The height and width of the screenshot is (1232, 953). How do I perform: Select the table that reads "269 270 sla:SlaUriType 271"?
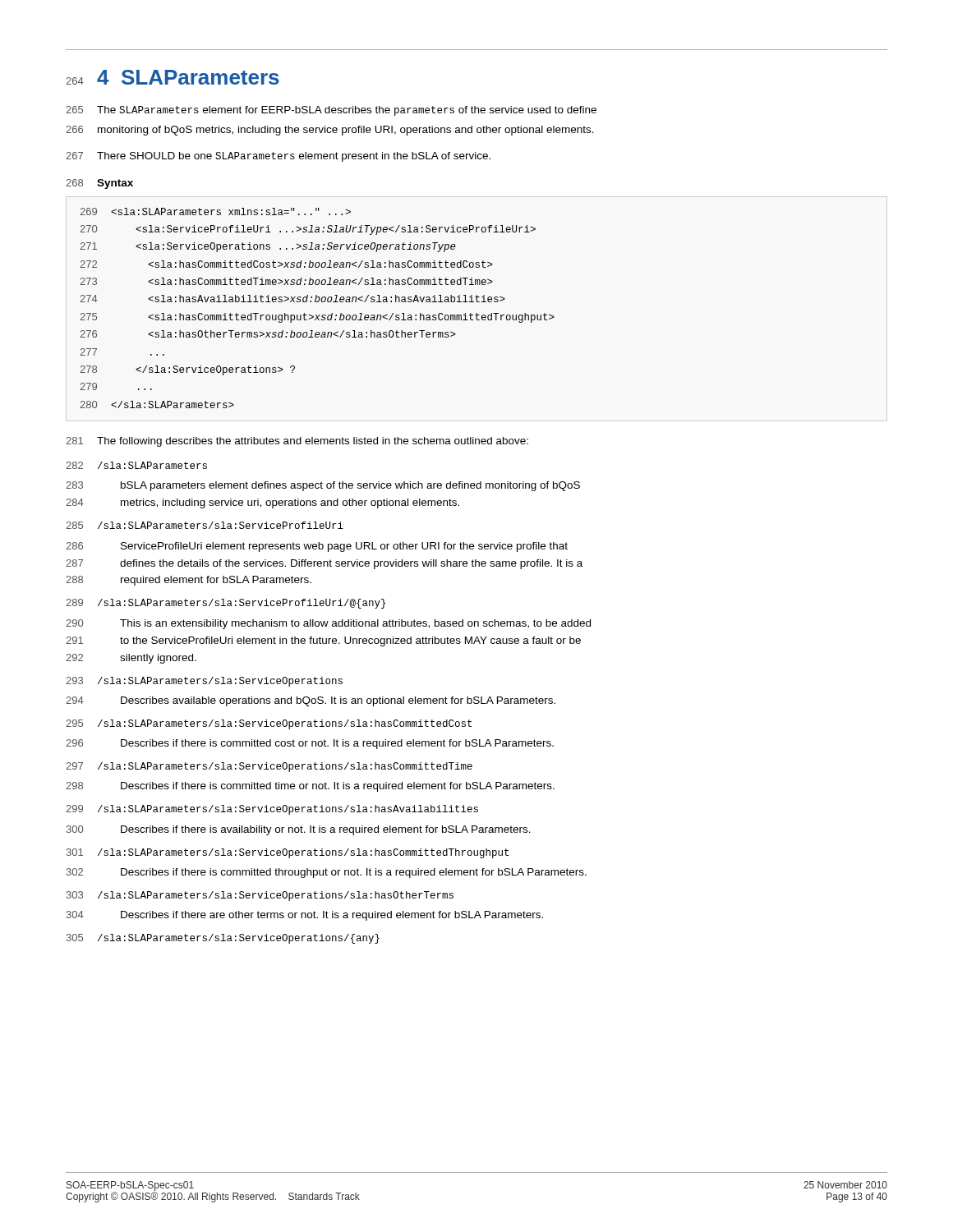476,310
